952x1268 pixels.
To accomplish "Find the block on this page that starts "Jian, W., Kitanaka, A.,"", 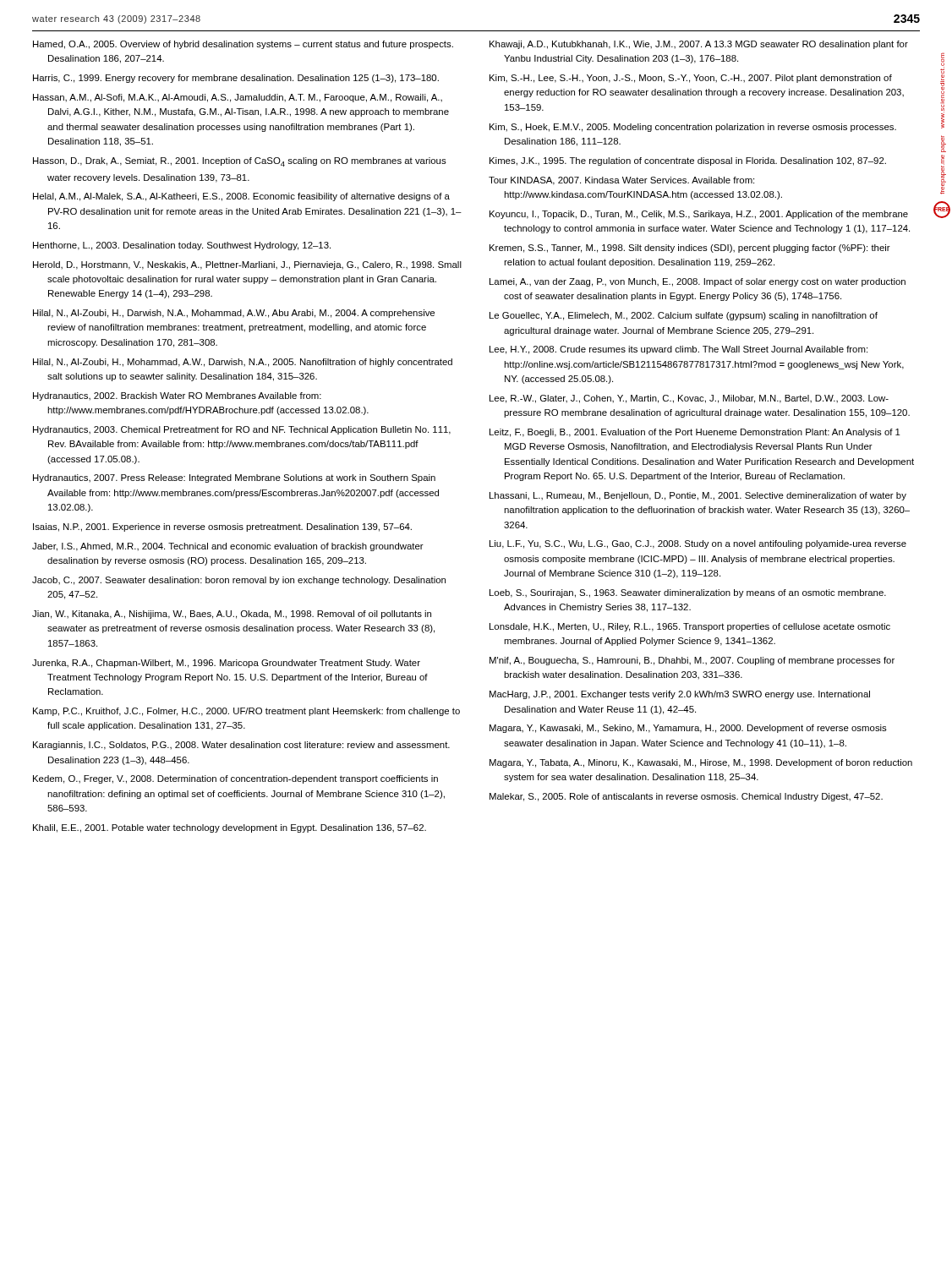I will click(x=234, y=628).
